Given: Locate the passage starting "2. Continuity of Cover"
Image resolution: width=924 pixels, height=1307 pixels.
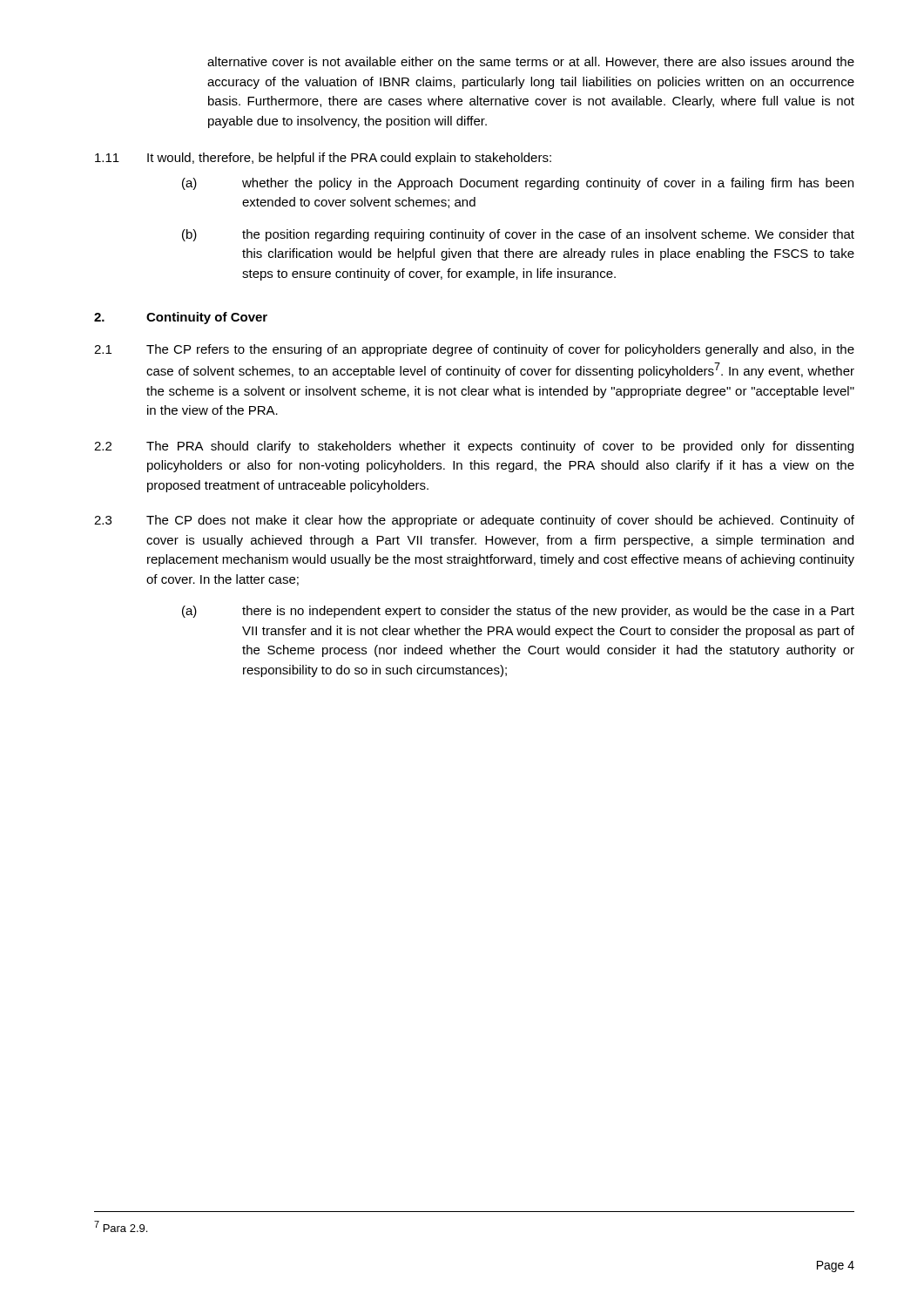Looking at the screenshot, I should (181, 317).
